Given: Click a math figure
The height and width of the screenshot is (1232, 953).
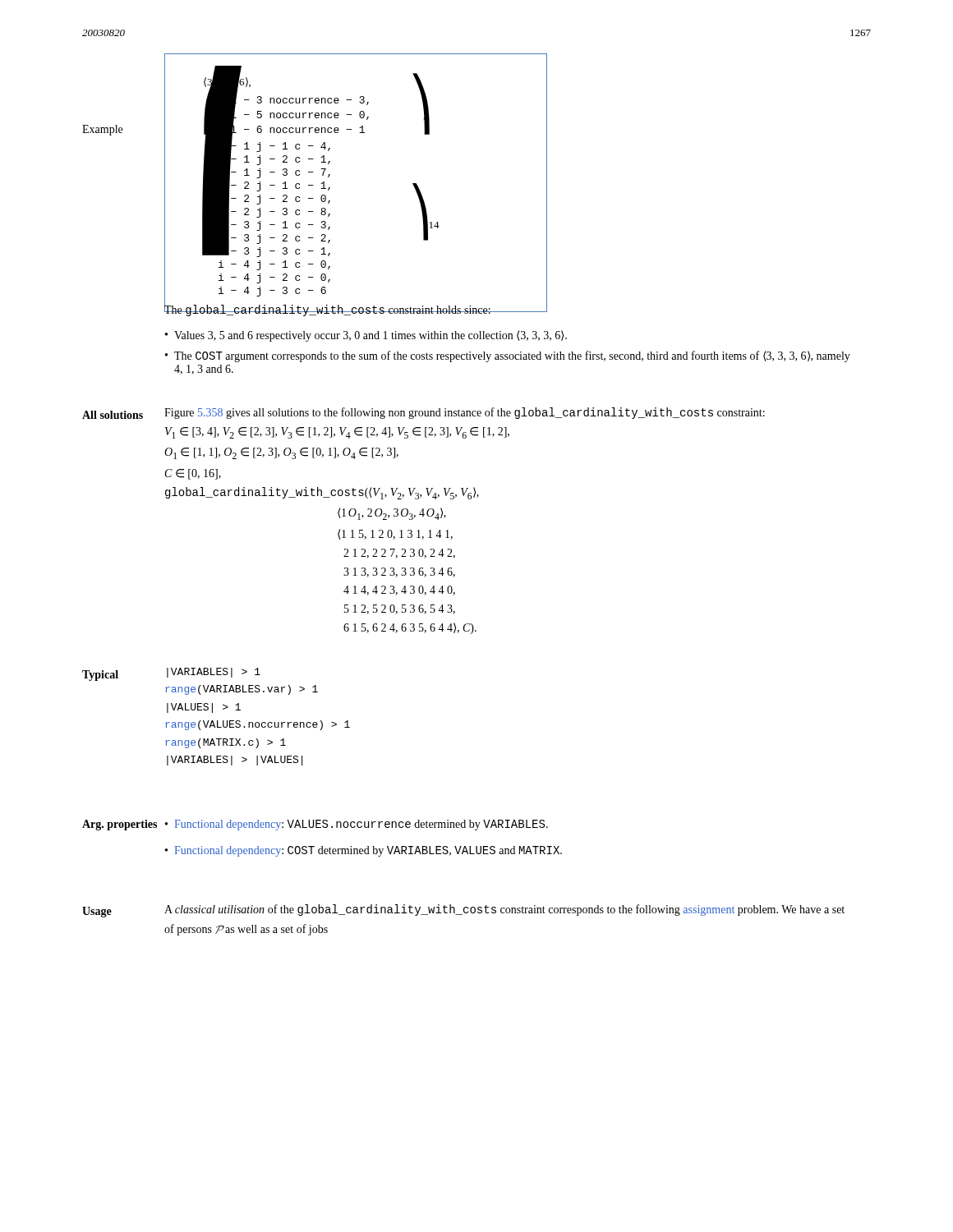Looking at the screenshot, I should pyautogui.click(x=356, y=183).
